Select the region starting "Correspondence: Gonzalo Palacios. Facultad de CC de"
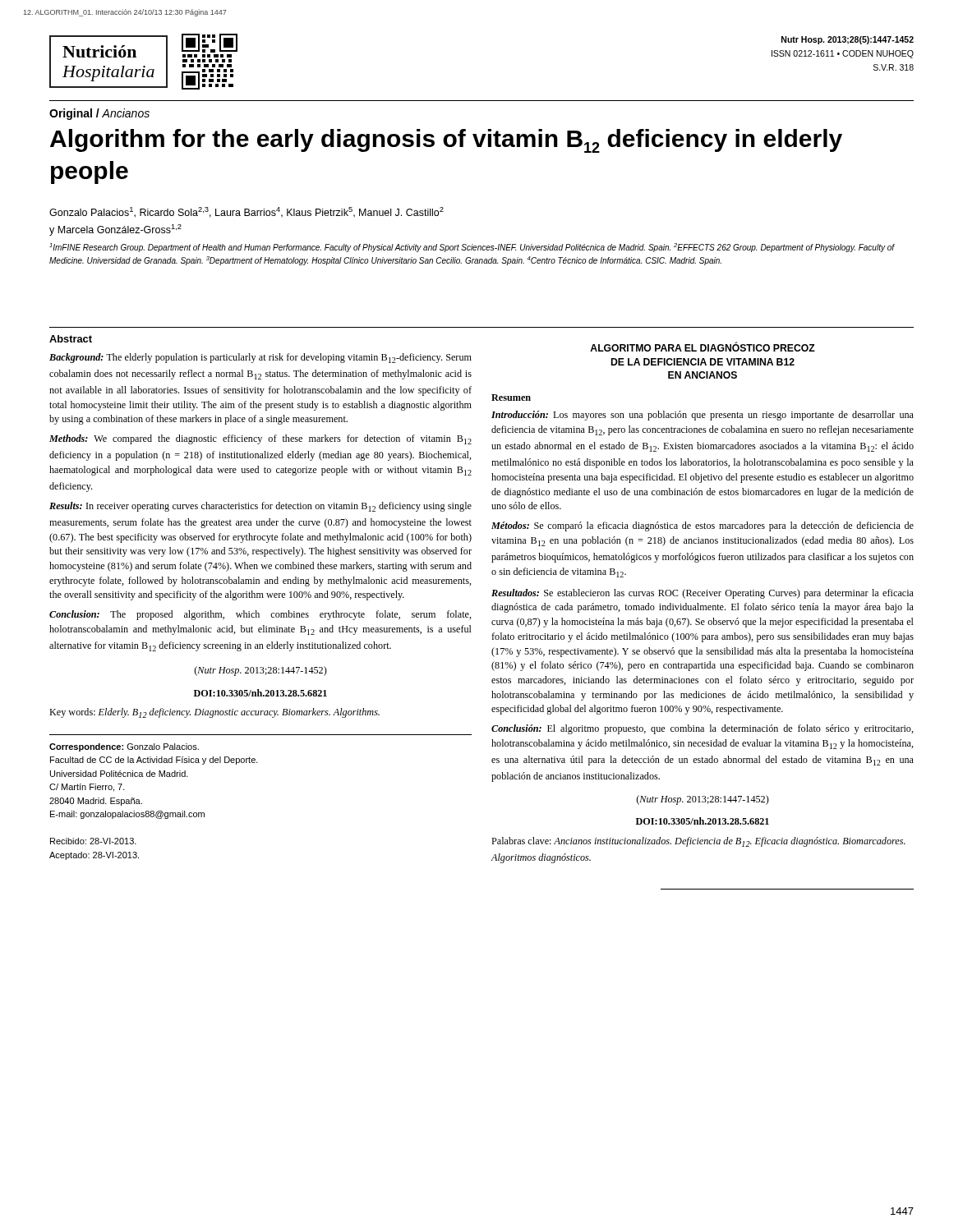The height and width of the screenshot is (1232, 963). click(154, 800)
